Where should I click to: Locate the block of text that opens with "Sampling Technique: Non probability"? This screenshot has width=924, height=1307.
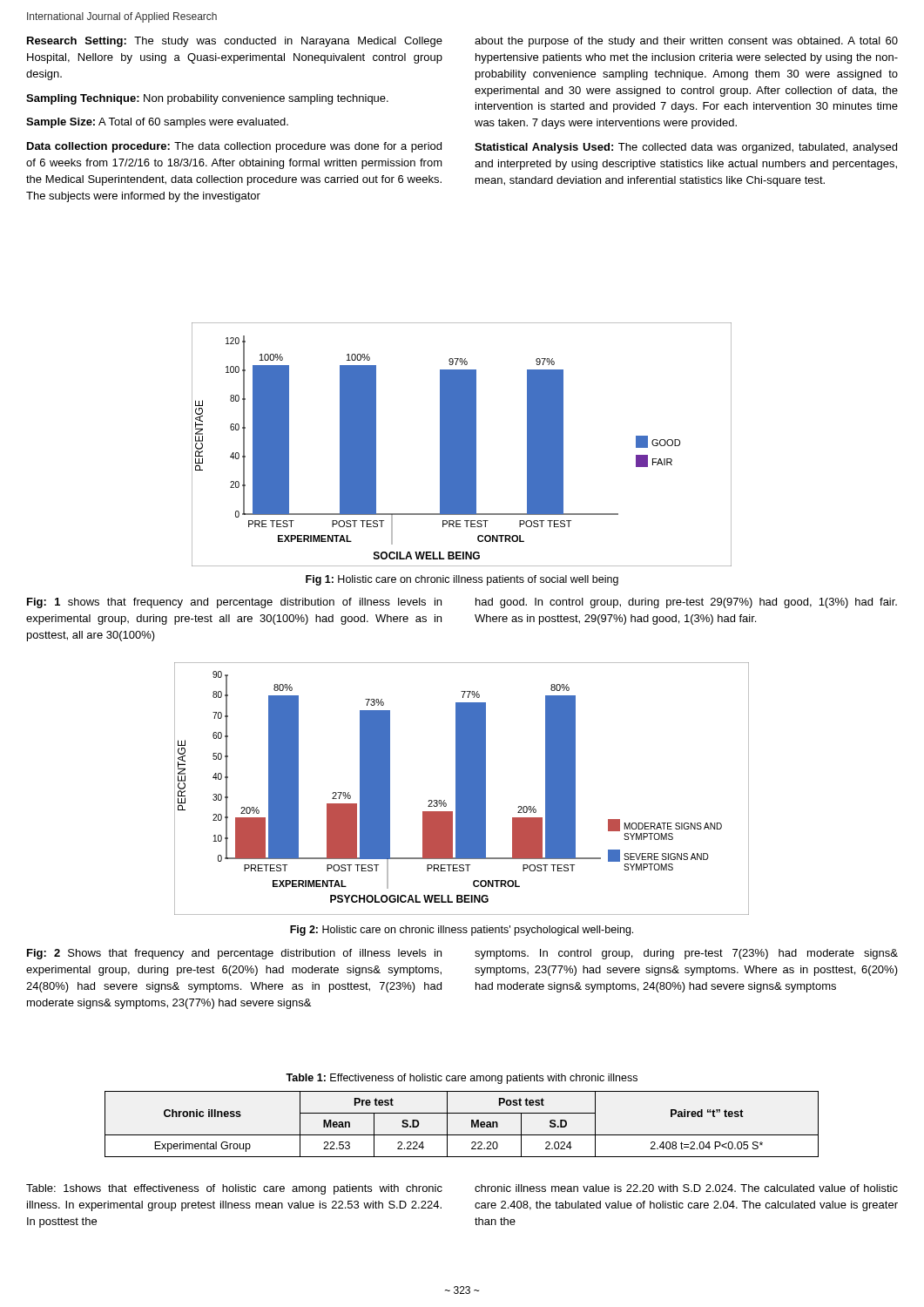click(x=208, y=98)
